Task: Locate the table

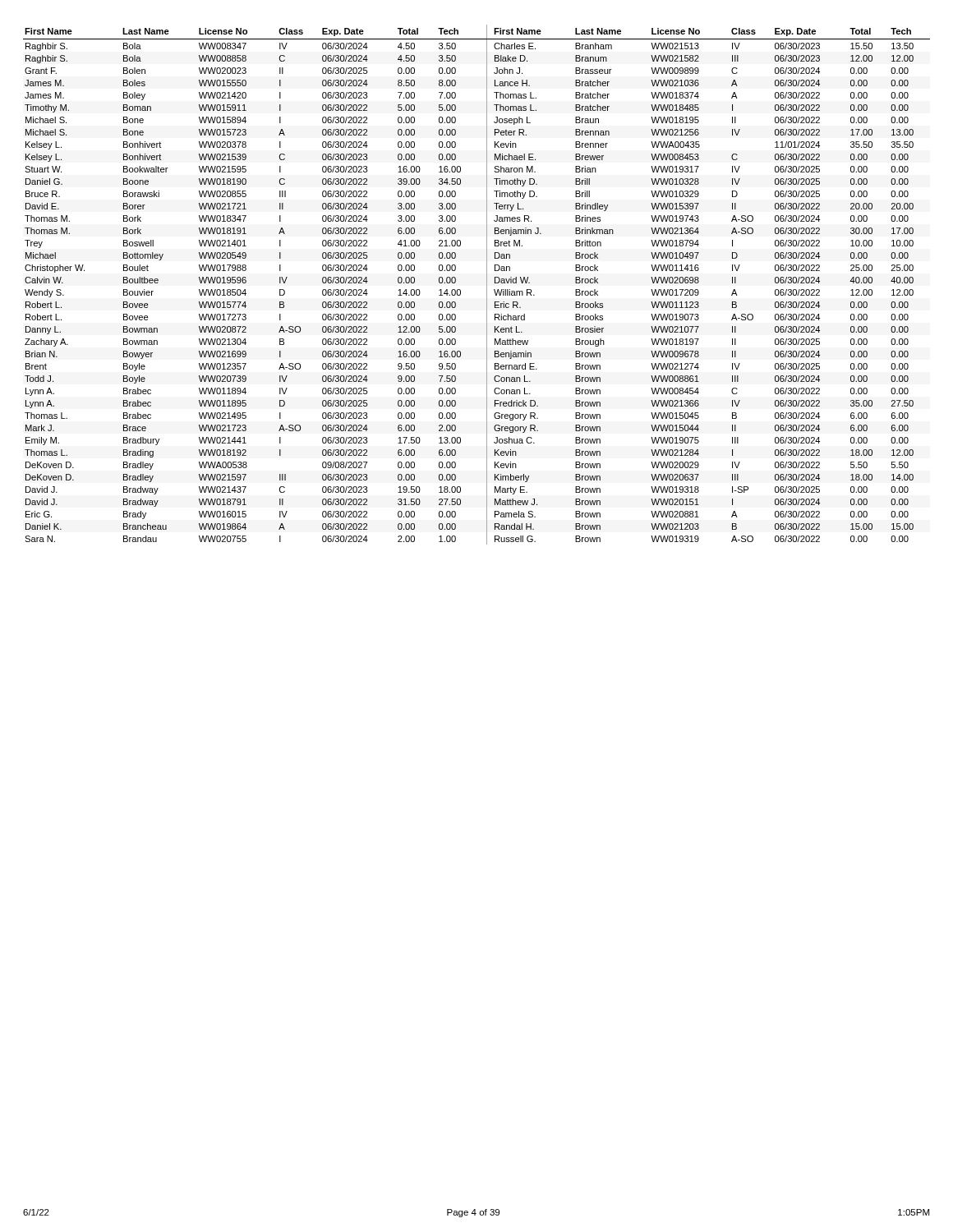Action: (x=476, y=285)
